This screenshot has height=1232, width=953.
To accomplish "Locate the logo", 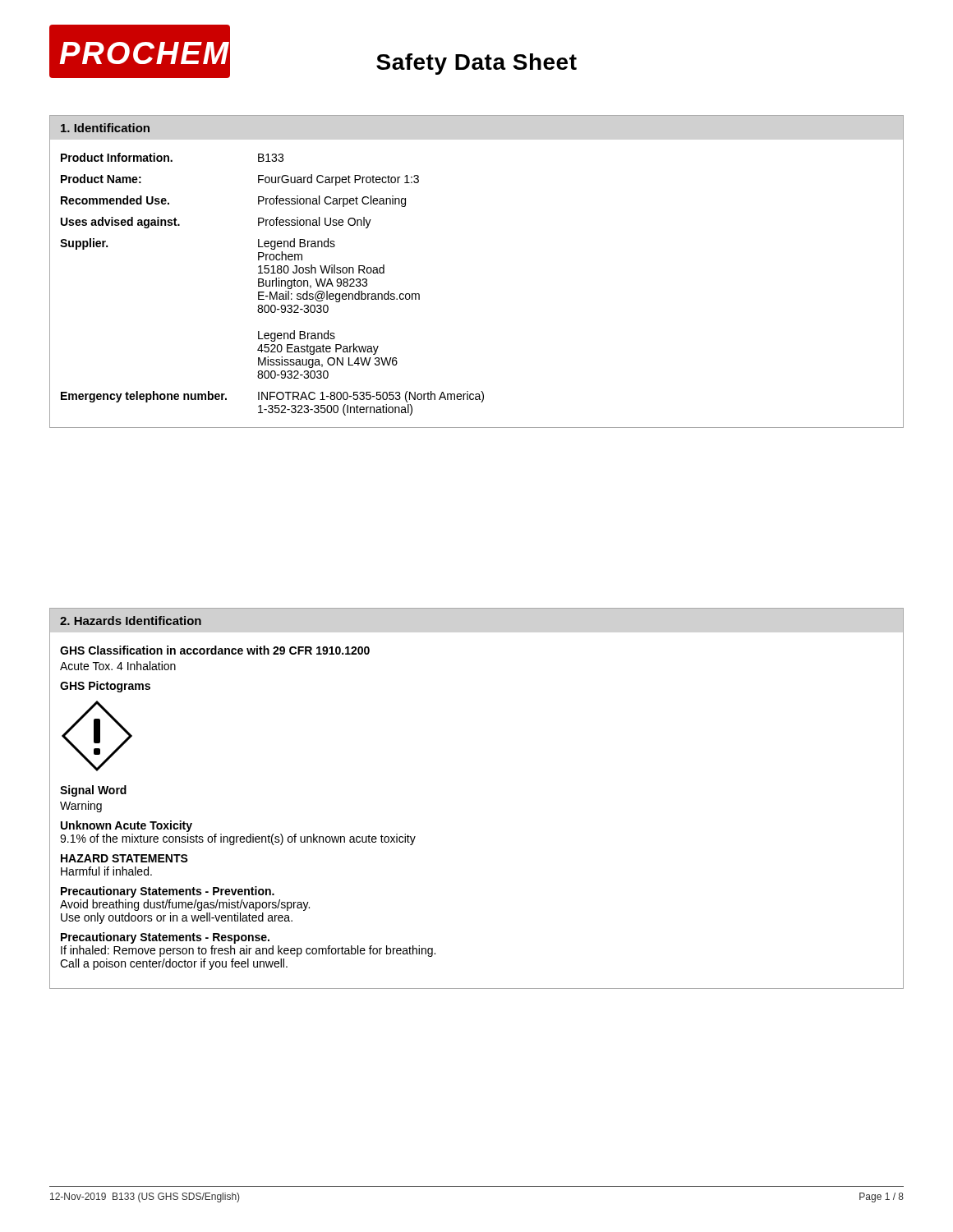I will pyautogui.click(x=172, y=51).
